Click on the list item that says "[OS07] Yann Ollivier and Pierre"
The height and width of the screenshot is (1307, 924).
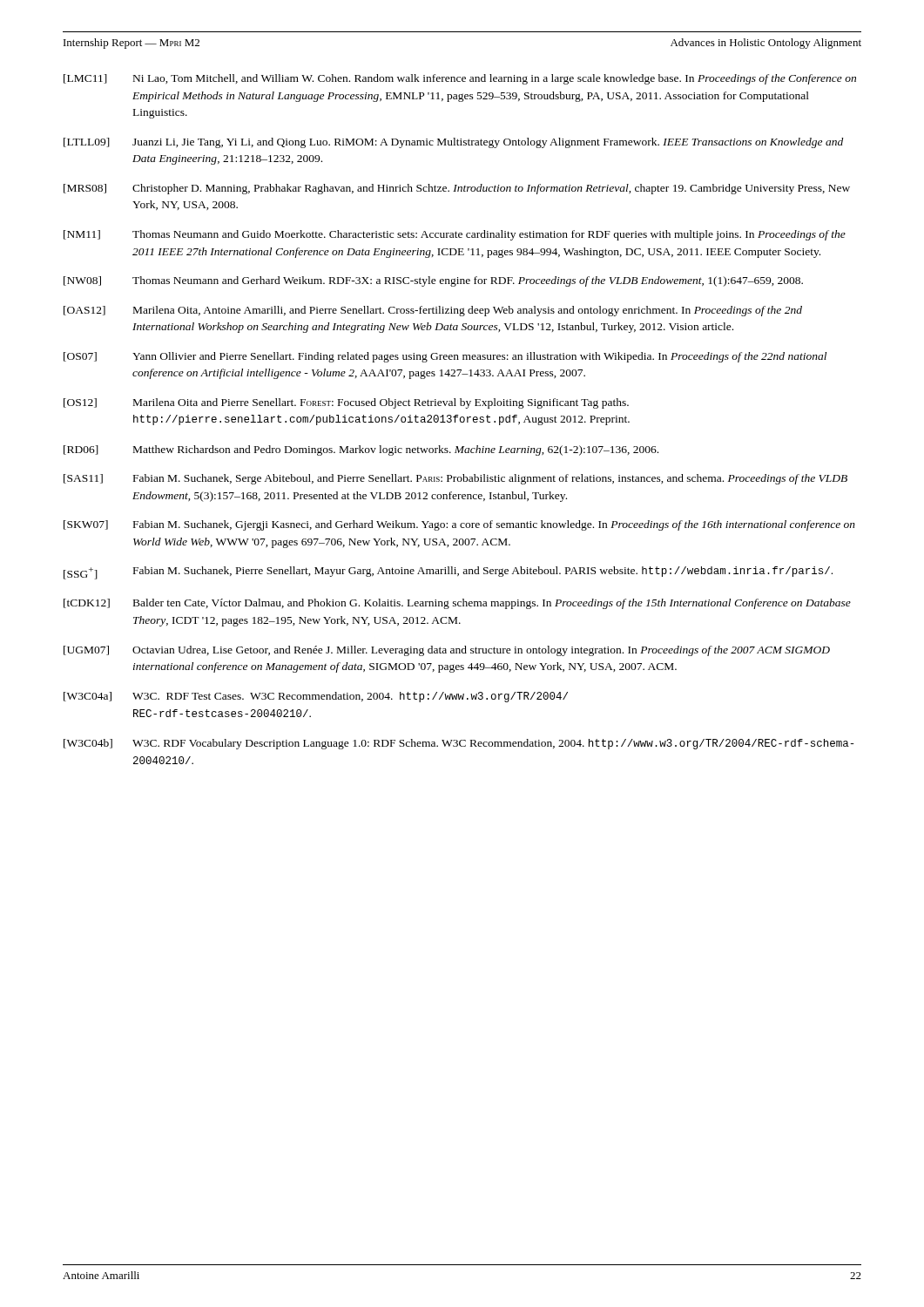coord(462,364)
